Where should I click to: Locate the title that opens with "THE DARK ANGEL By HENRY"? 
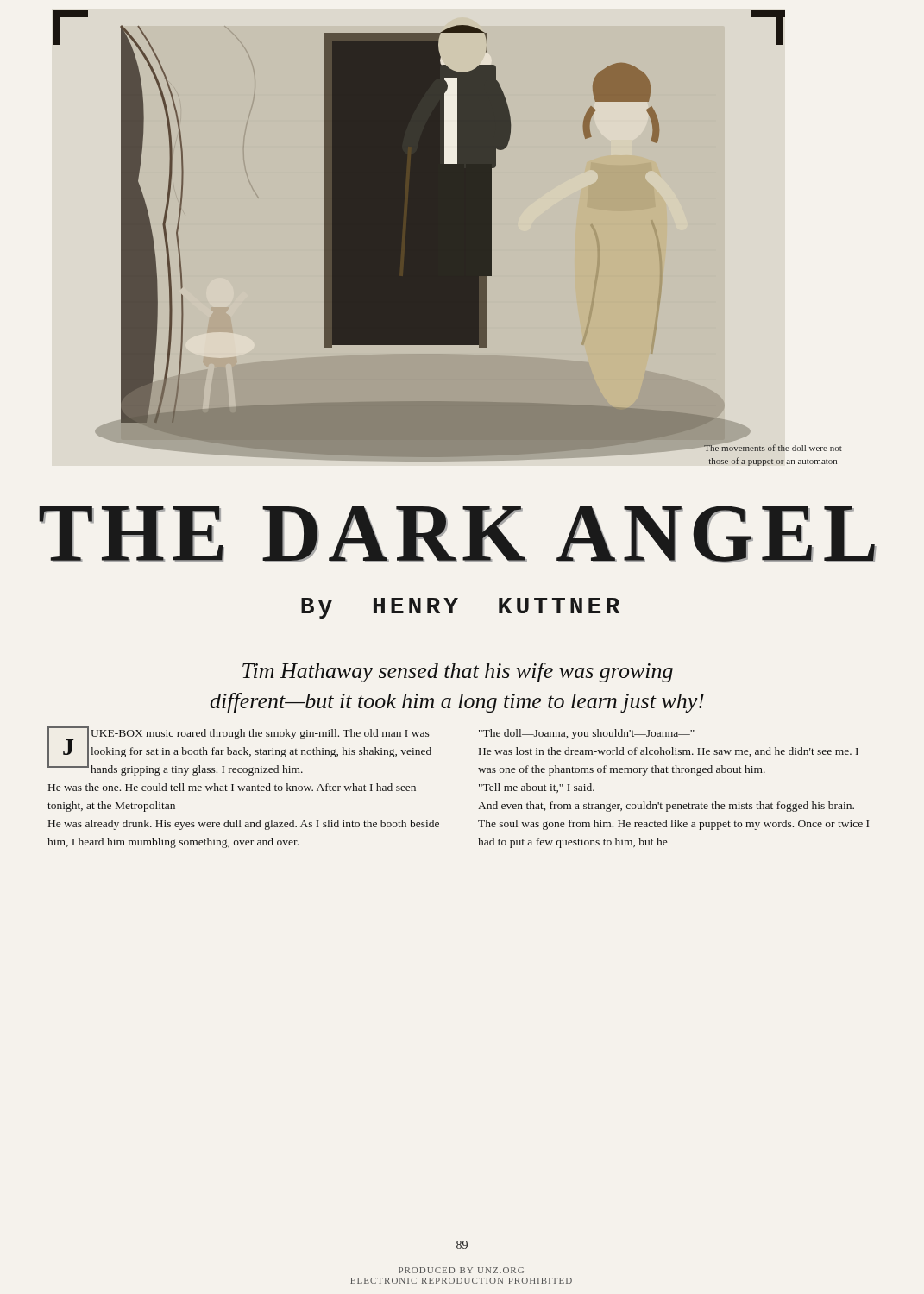[x=462, y=556]
